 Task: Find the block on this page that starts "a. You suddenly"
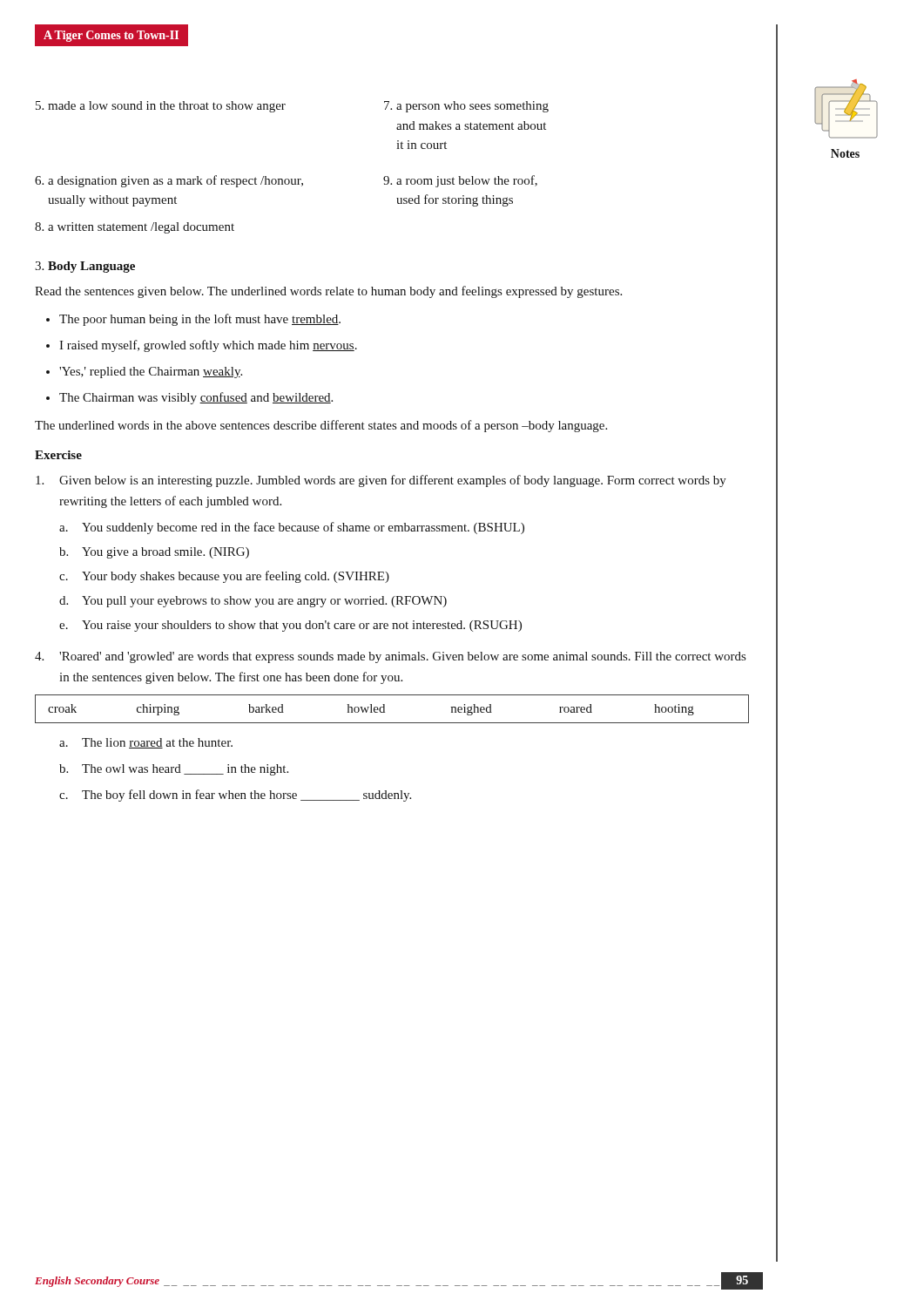tap(292, 527)
